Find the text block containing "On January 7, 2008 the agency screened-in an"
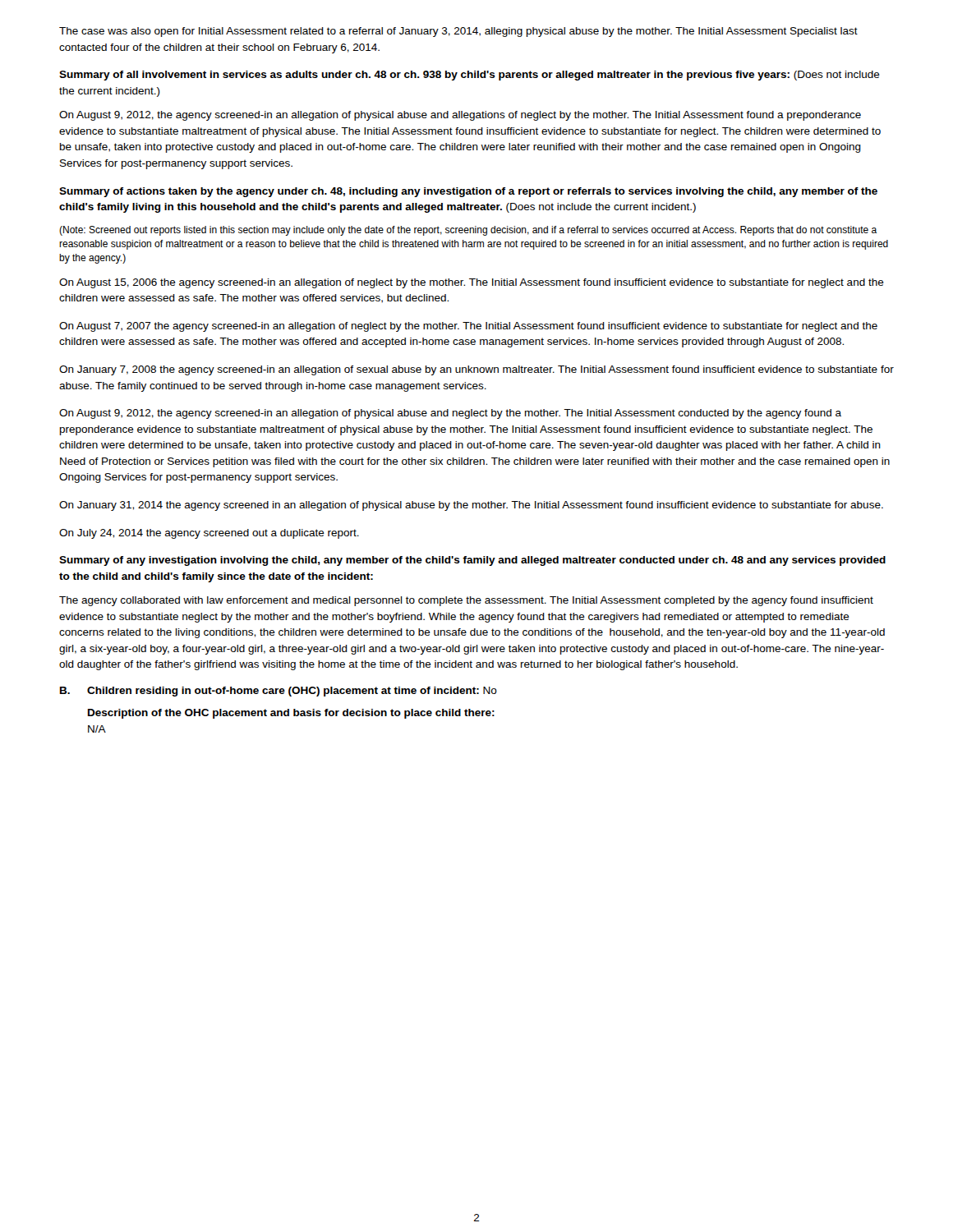The width and height of the screenshot is (953, 1232). pos(476,377)
